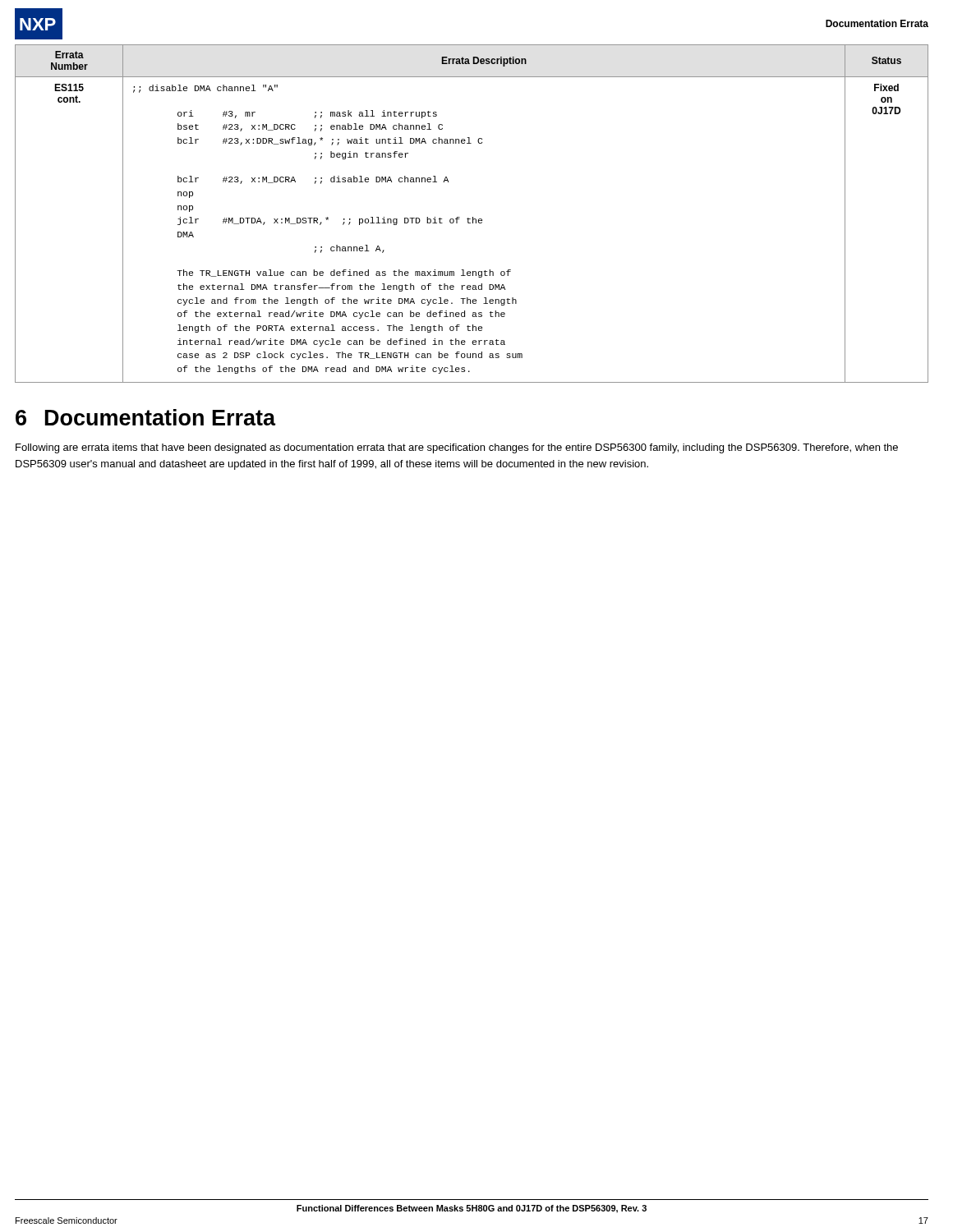Click the passage that begins "Following are errata items that have been designated"

coord(457,455)
